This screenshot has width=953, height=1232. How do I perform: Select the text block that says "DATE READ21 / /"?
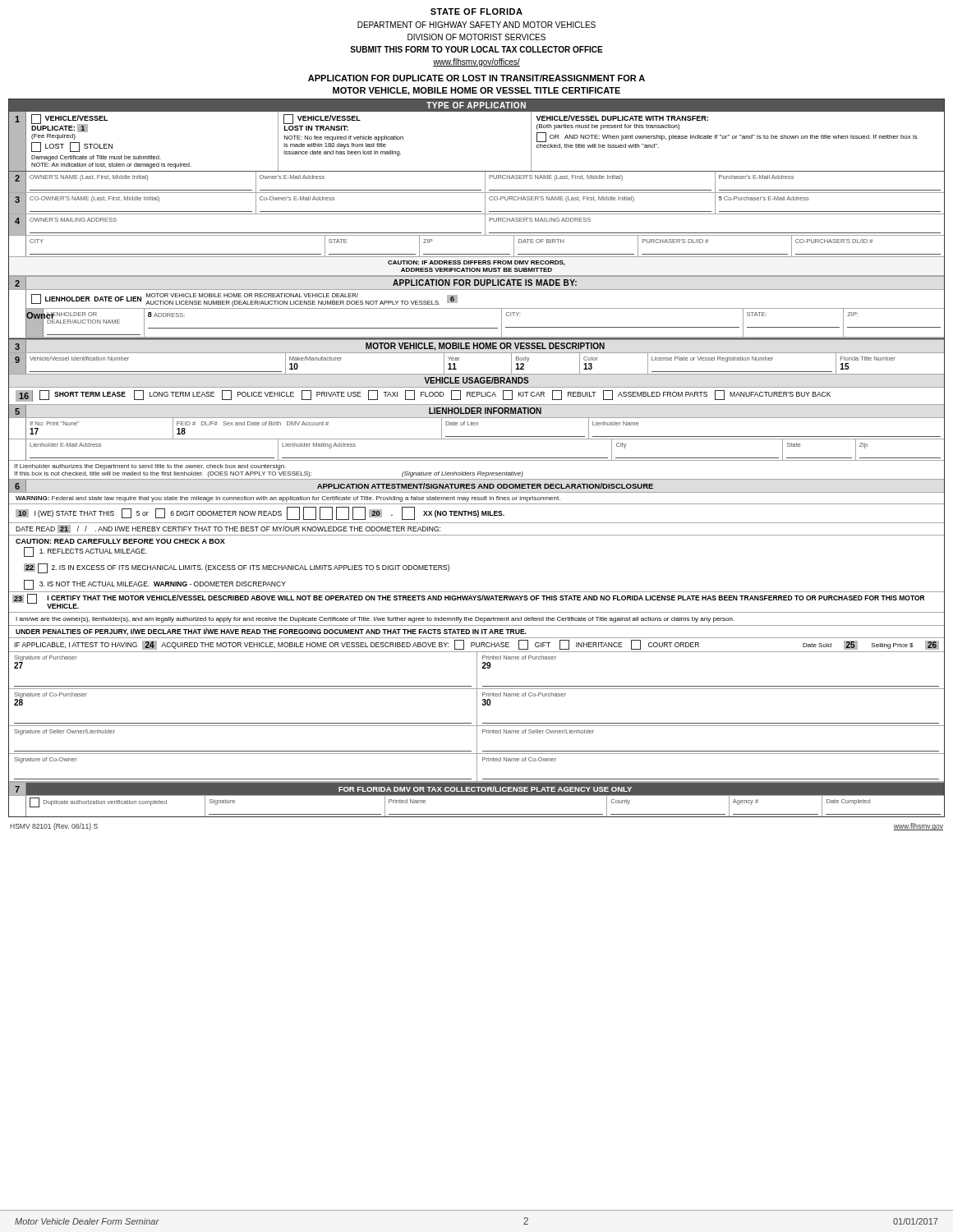point(228,529)
